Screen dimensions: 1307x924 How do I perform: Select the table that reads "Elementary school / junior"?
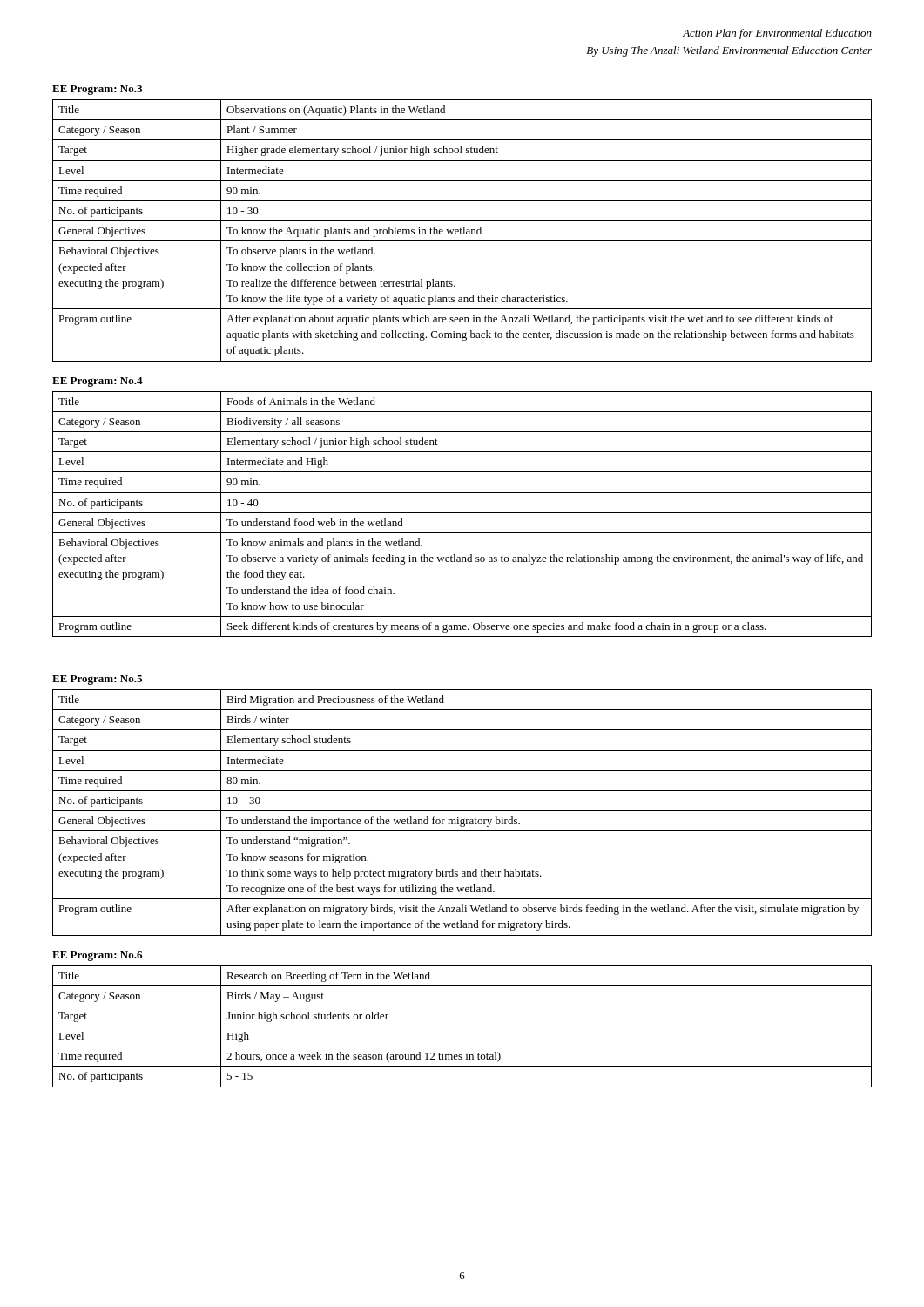pos(462,514)
